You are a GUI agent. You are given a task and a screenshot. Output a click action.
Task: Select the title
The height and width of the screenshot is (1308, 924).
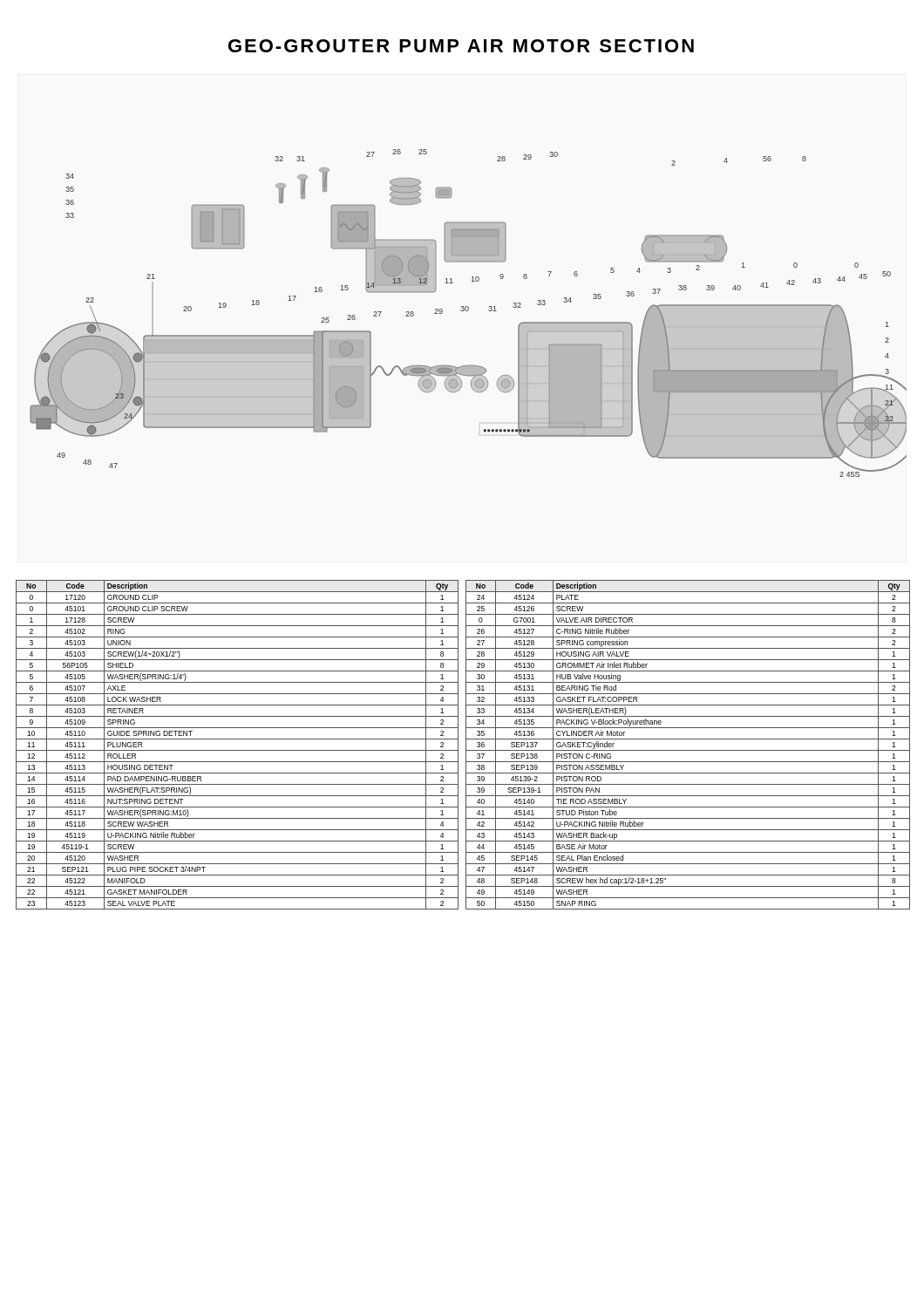point(462,46)
